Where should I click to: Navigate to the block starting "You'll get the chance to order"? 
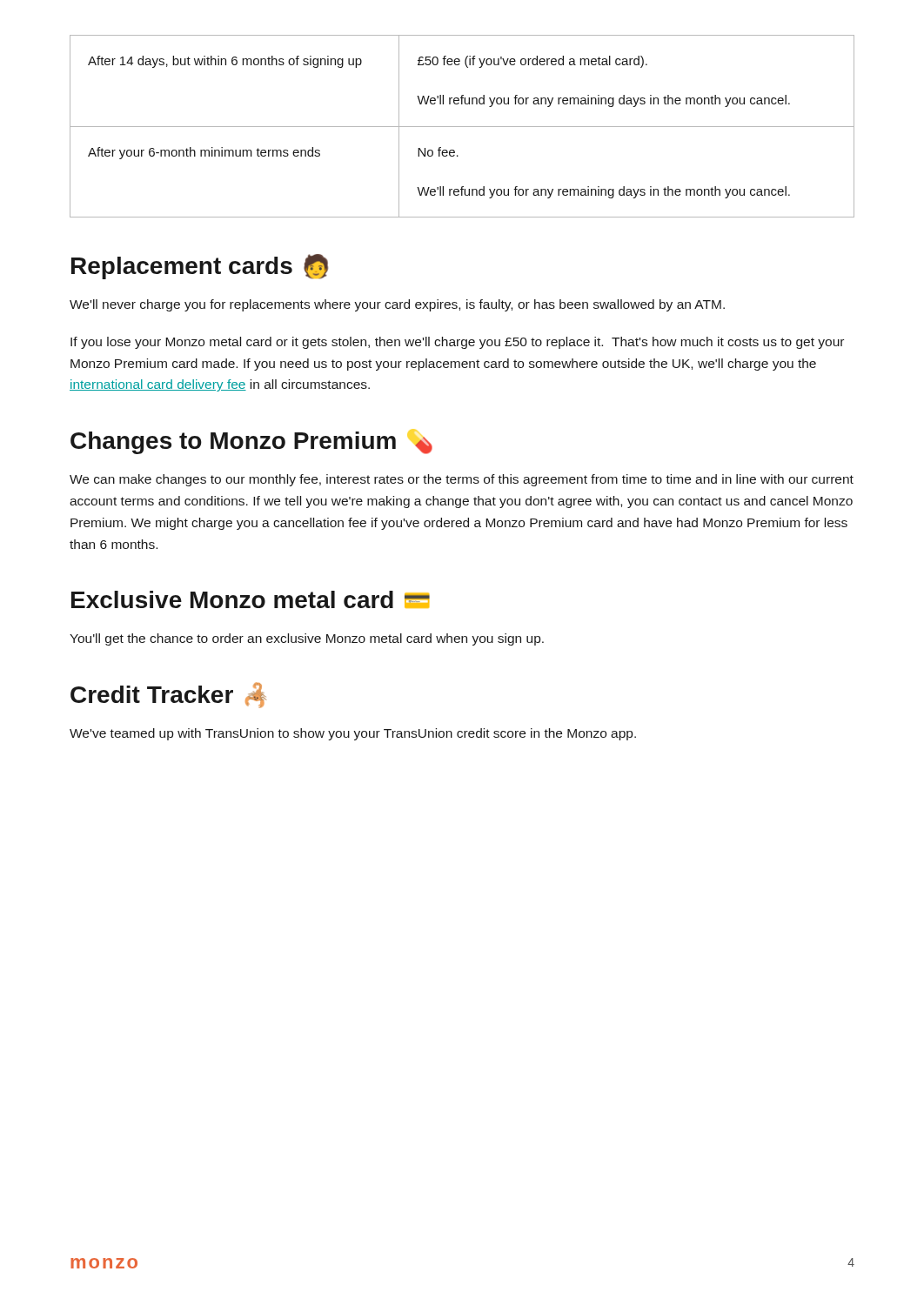307,638
